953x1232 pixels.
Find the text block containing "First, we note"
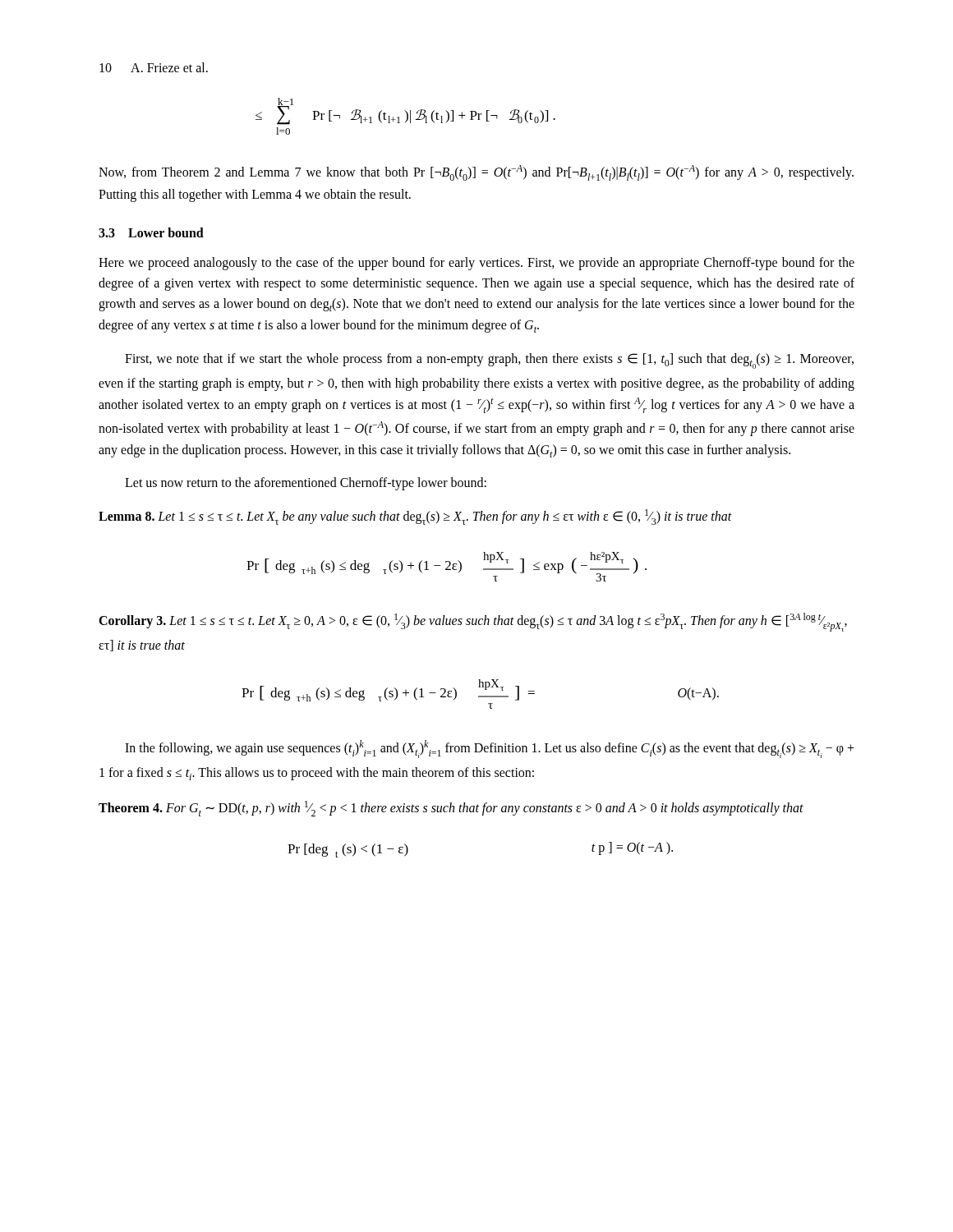476,406
